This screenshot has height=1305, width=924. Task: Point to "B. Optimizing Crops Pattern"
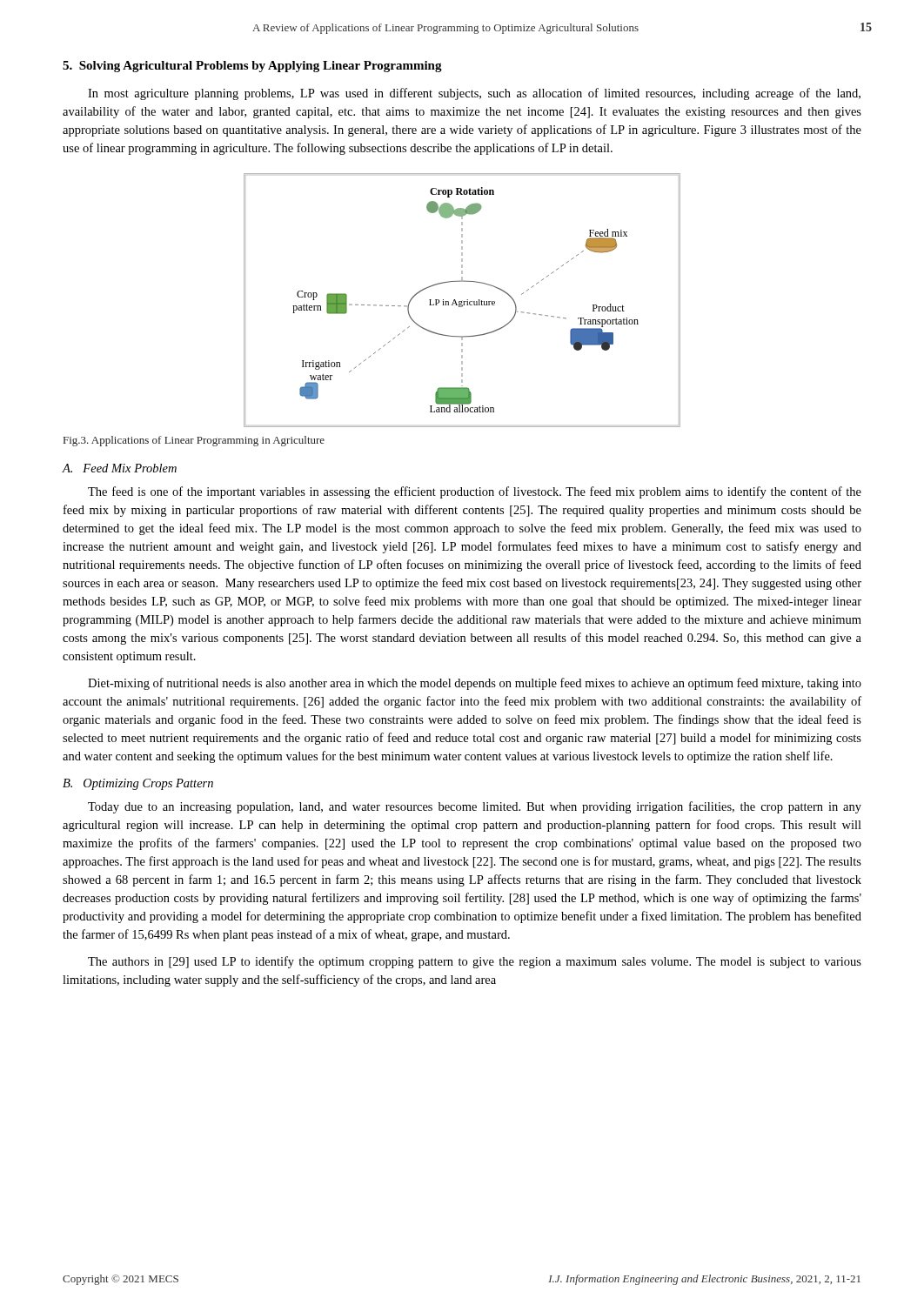[x=138, y=783]
